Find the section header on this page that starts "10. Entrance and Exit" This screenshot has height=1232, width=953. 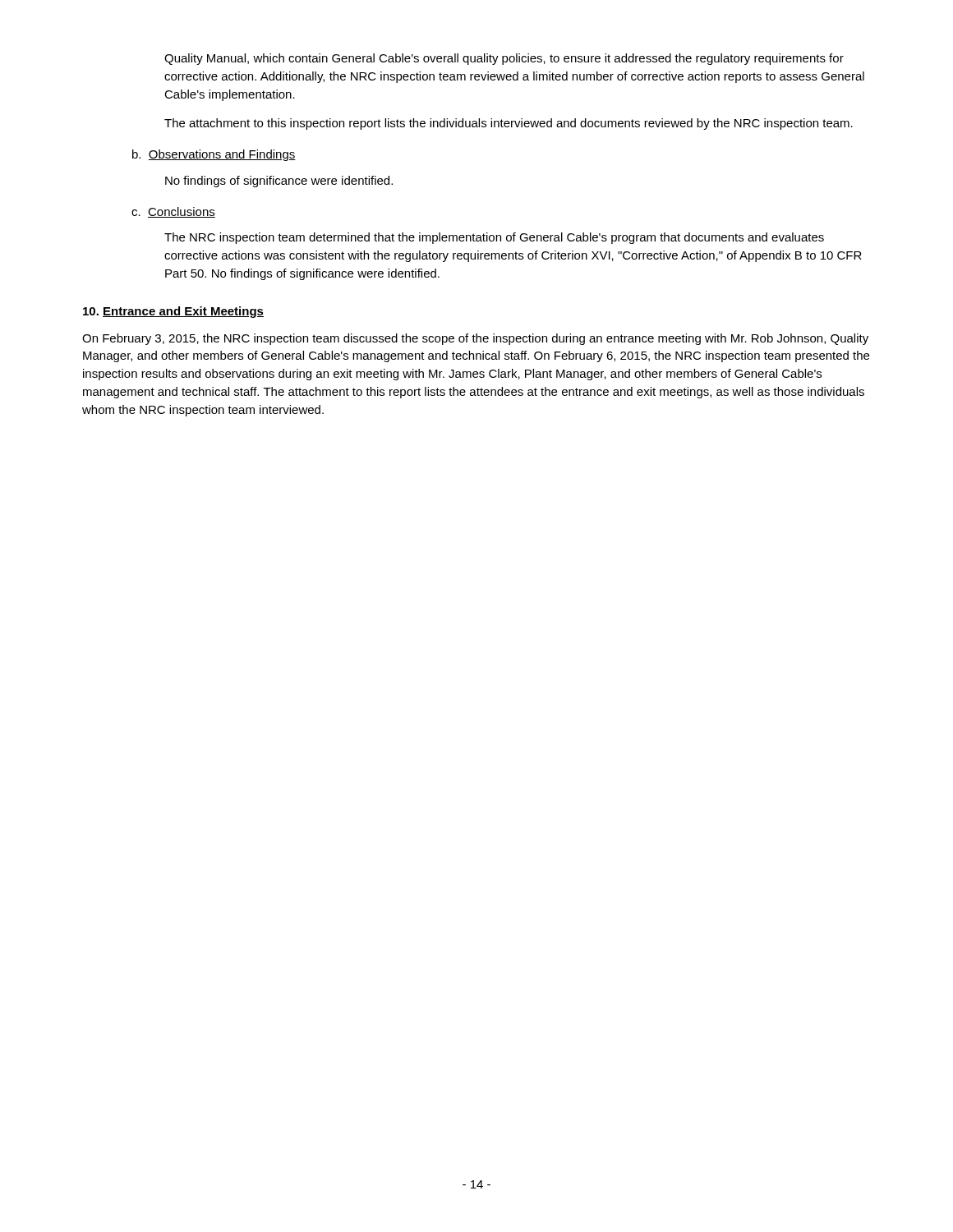[173, 310]
